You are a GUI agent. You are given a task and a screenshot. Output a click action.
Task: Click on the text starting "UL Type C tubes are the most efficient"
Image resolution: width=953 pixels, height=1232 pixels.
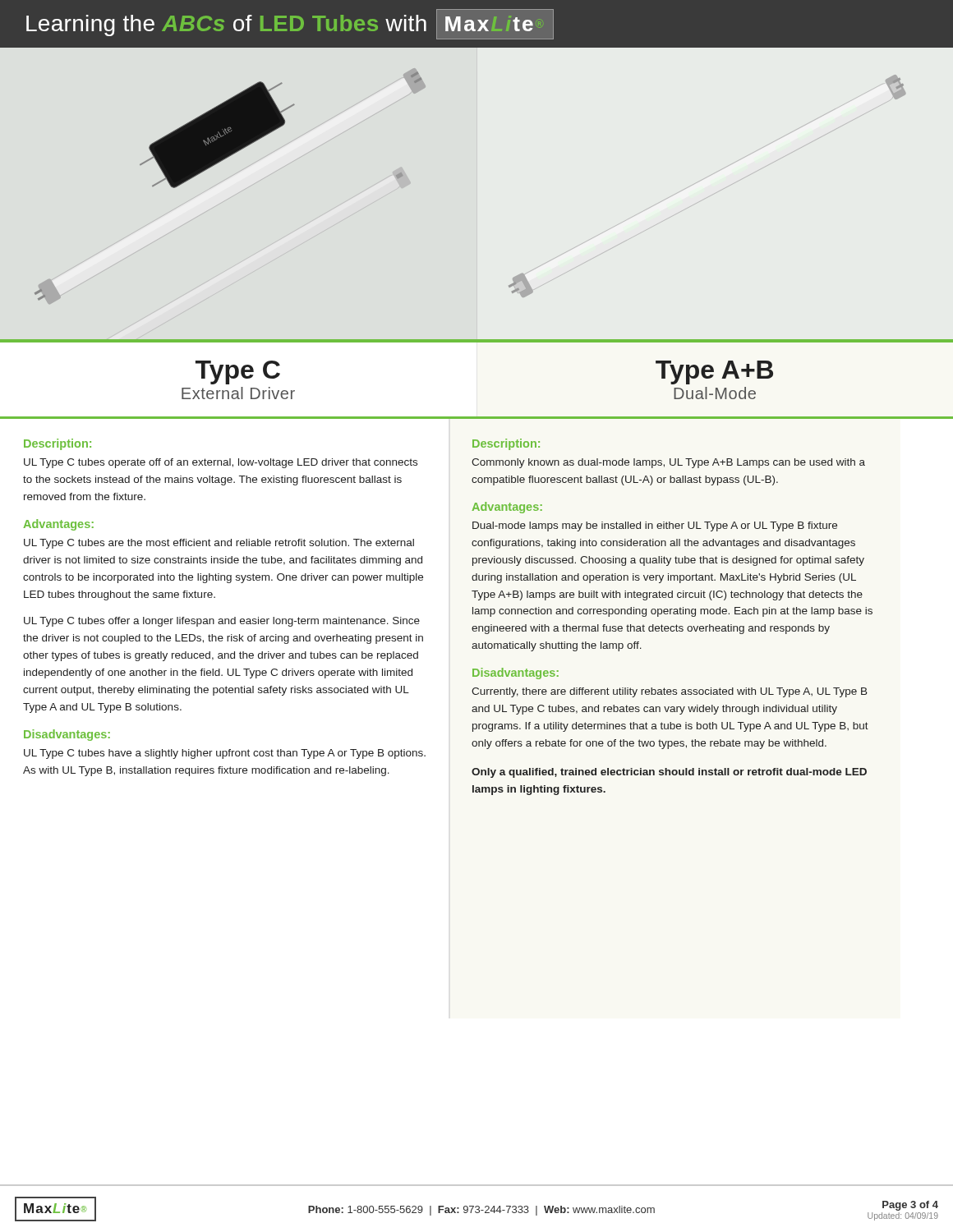tap(223, 568)
